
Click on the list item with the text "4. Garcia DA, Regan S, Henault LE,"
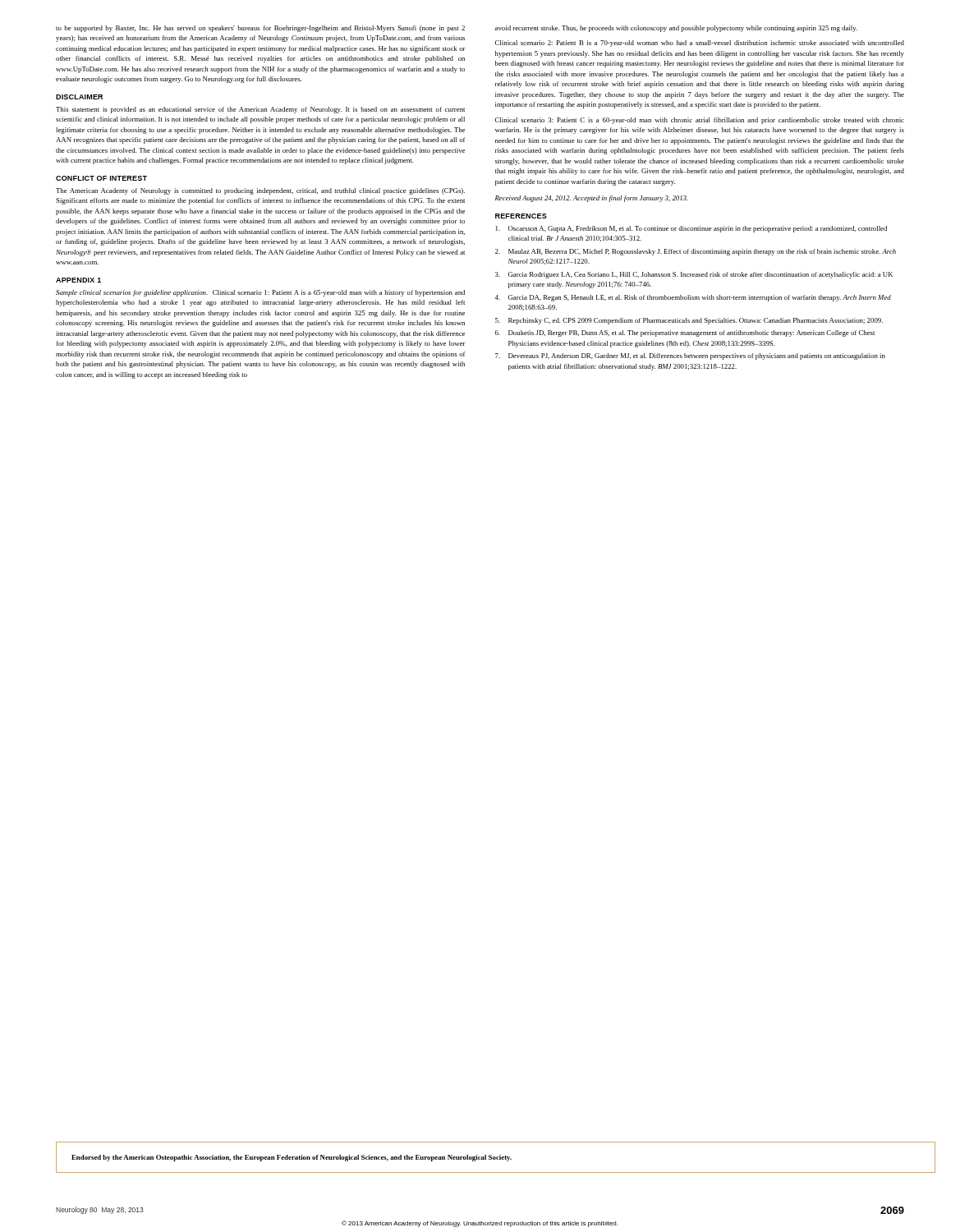(x=699, y=302)
